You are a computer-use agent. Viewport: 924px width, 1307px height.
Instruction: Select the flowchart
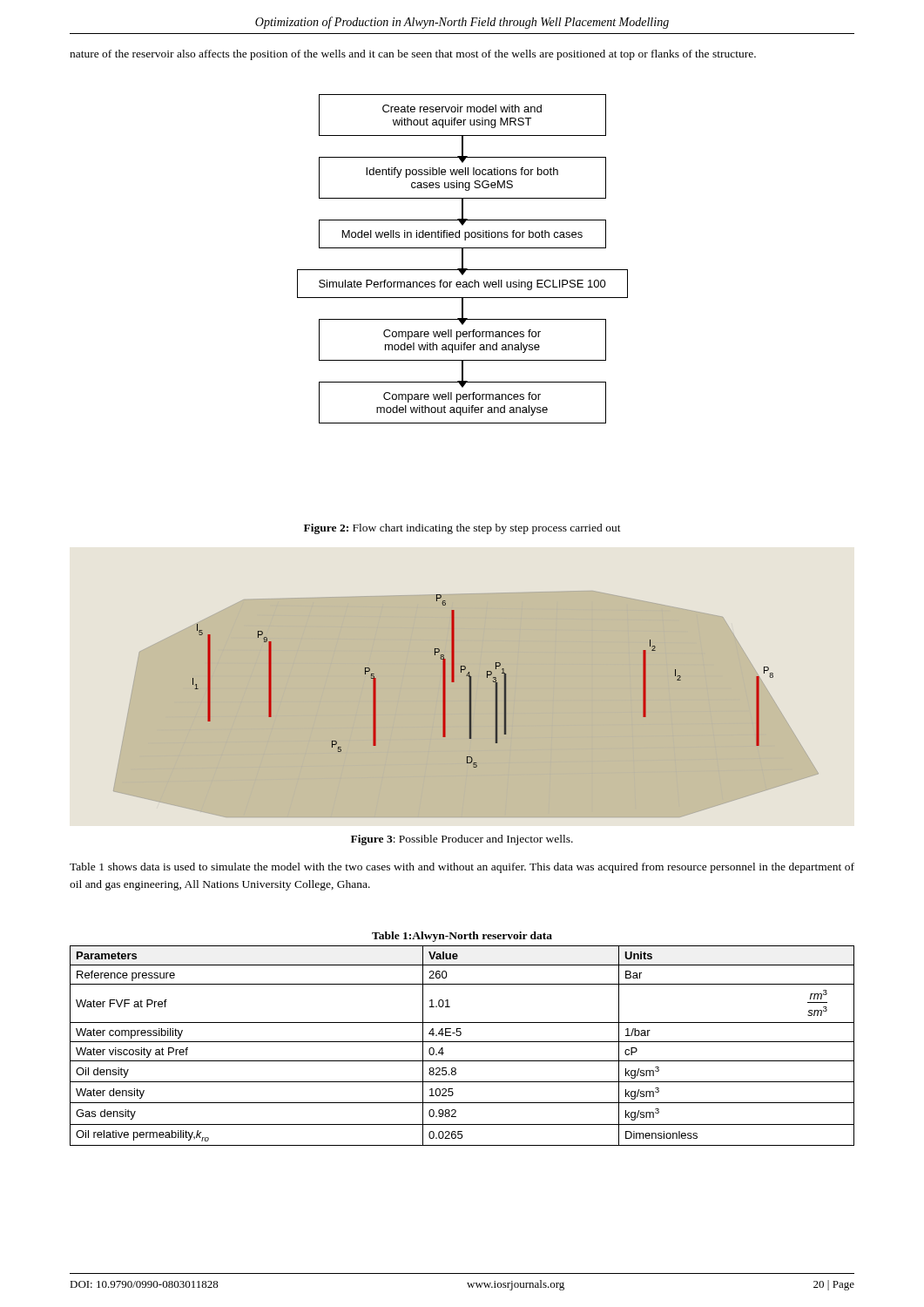click(x=462, y=259)
